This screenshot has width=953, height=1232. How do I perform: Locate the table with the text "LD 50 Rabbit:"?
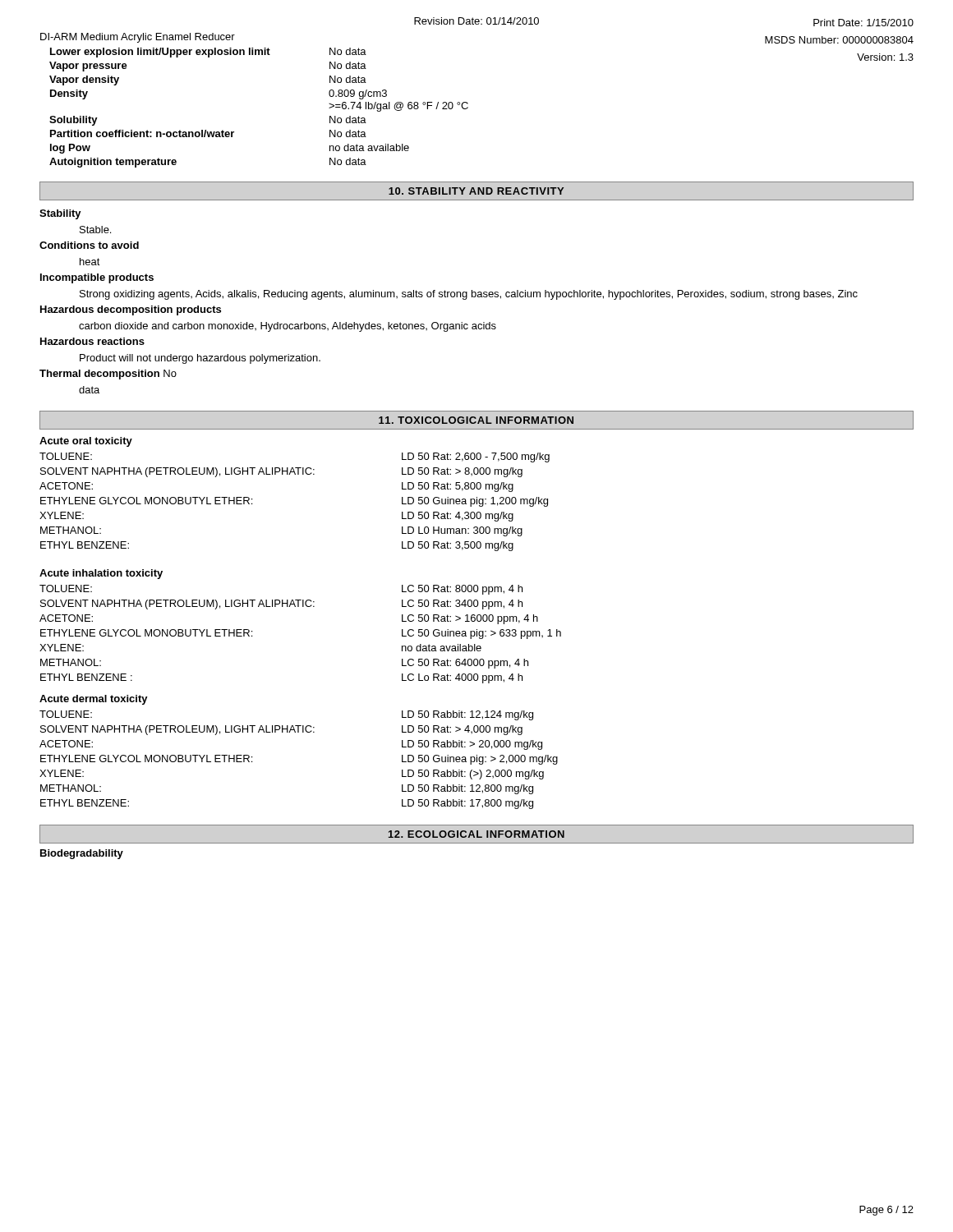476,758
